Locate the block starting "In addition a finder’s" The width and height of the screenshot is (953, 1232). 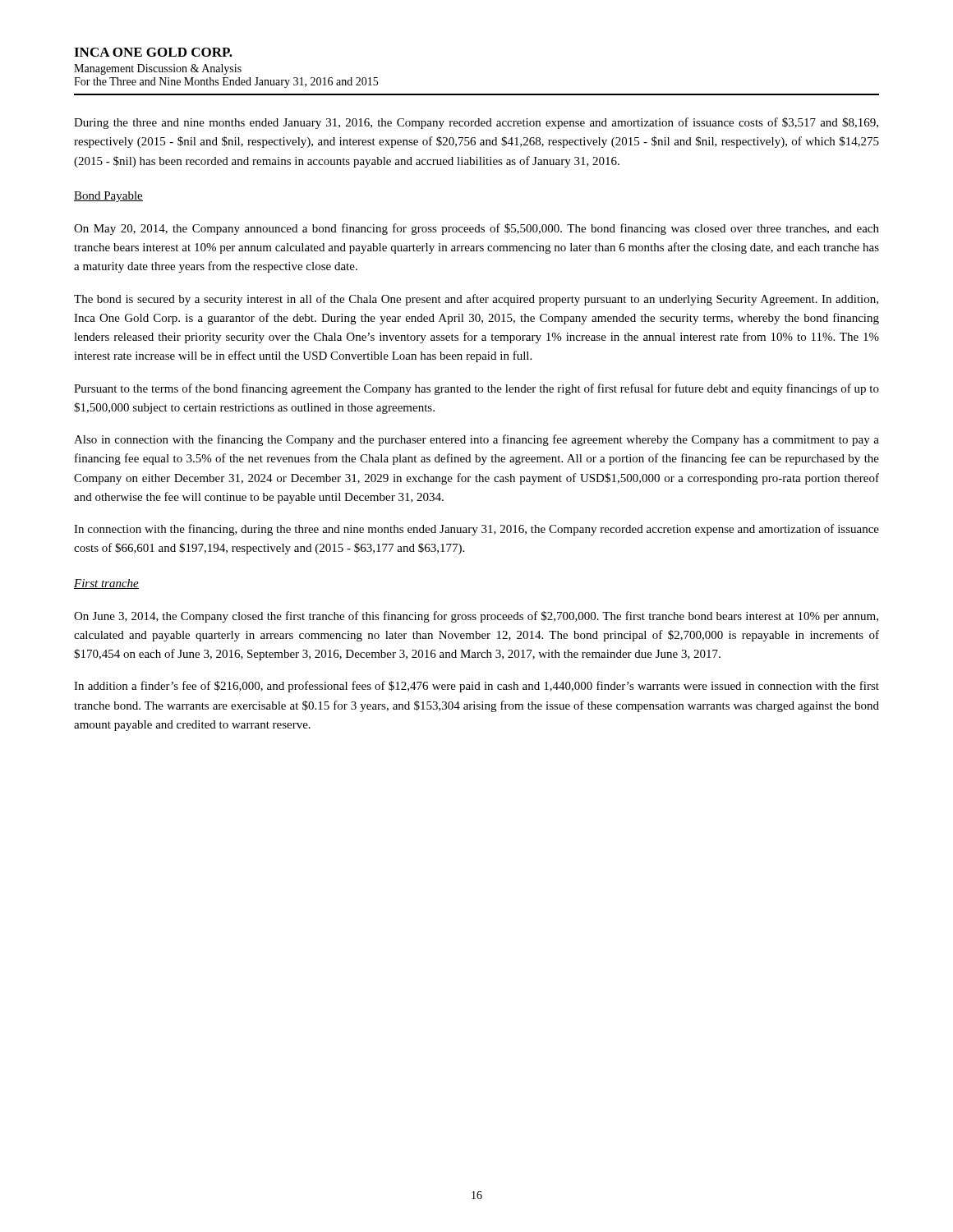pos(476,705)
